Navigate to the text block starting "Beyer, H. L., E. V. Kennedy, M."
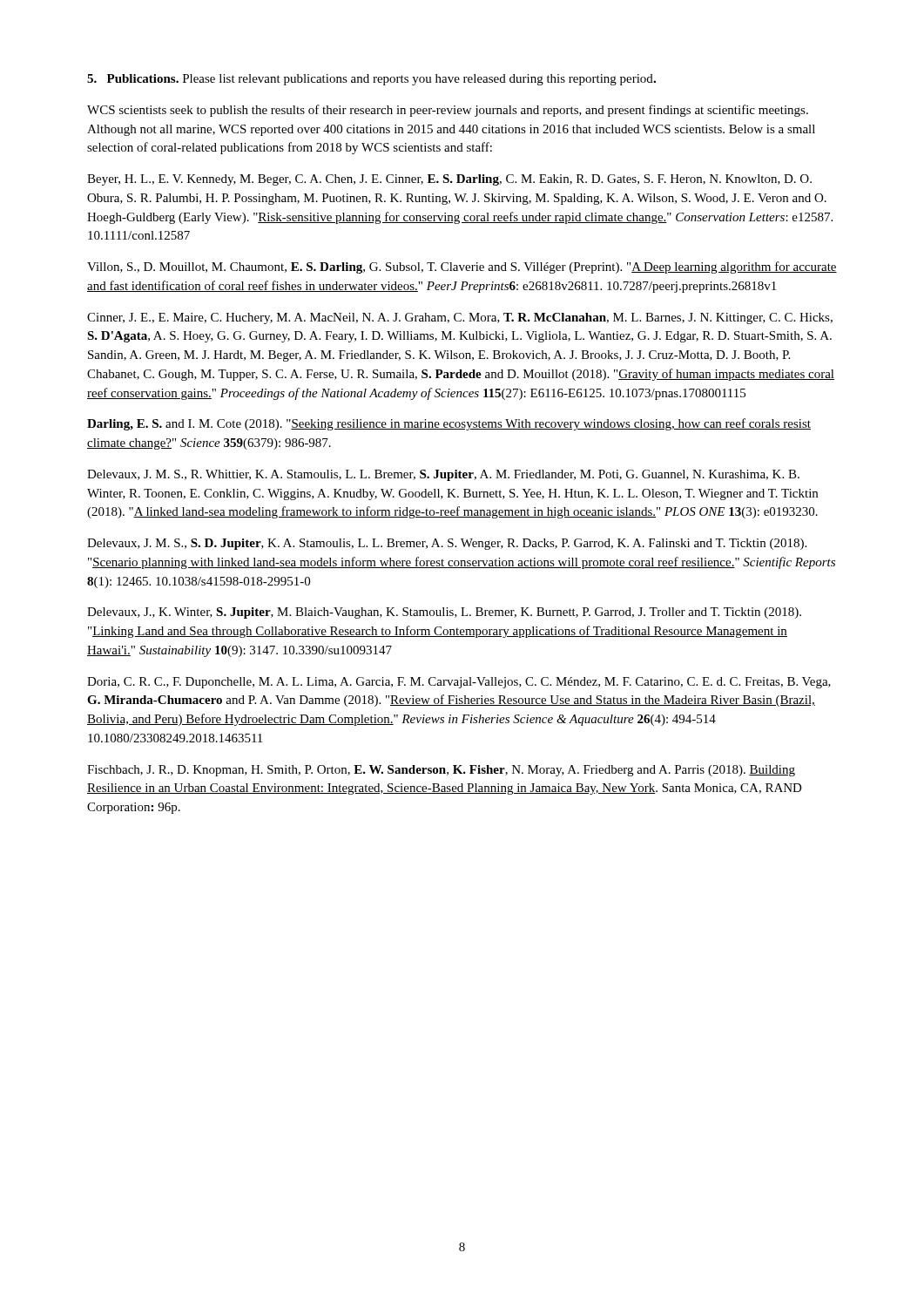 (460, 207)
